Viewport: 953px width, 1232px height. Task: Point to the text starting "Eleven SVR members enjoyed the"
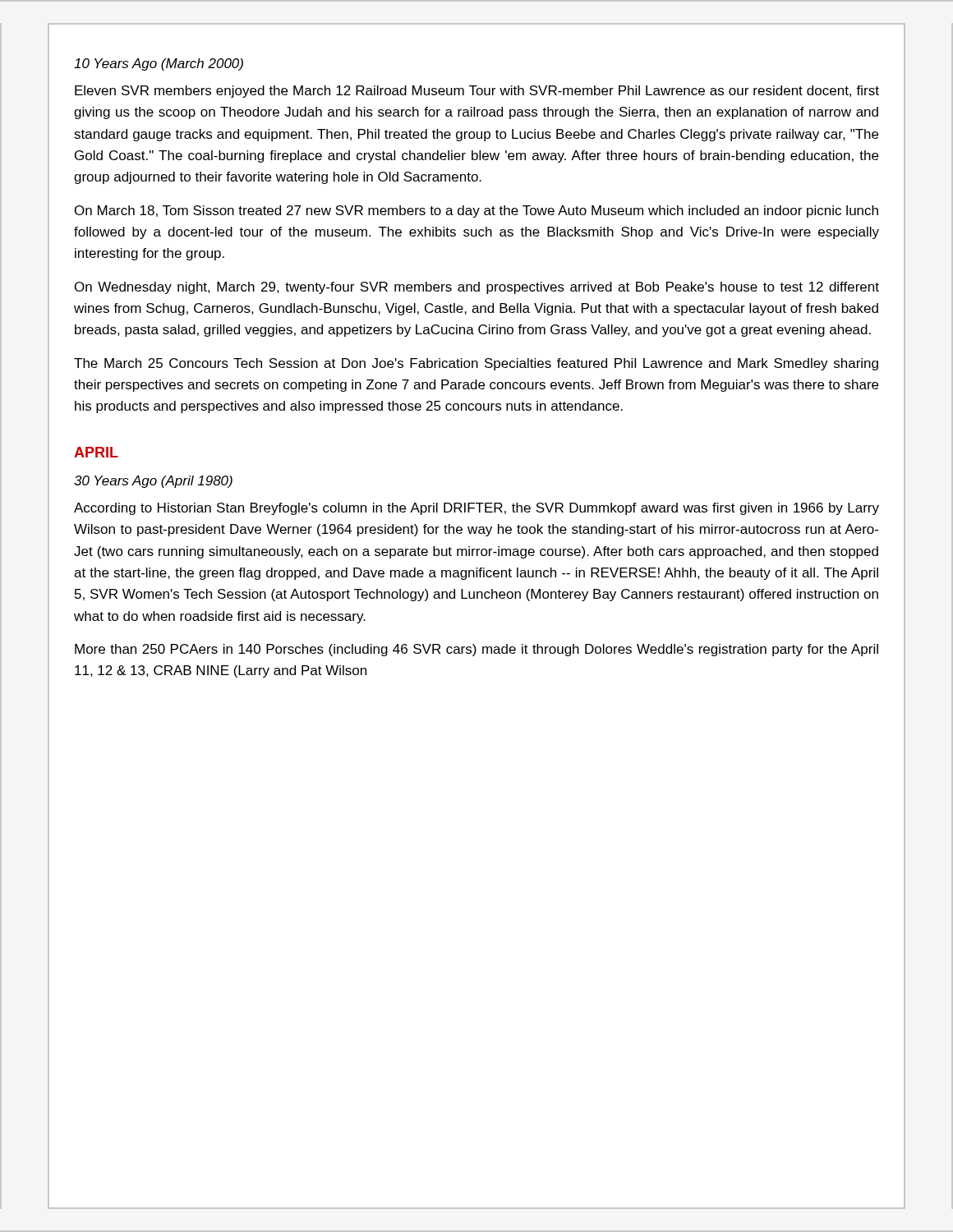[x=476, y=135]
